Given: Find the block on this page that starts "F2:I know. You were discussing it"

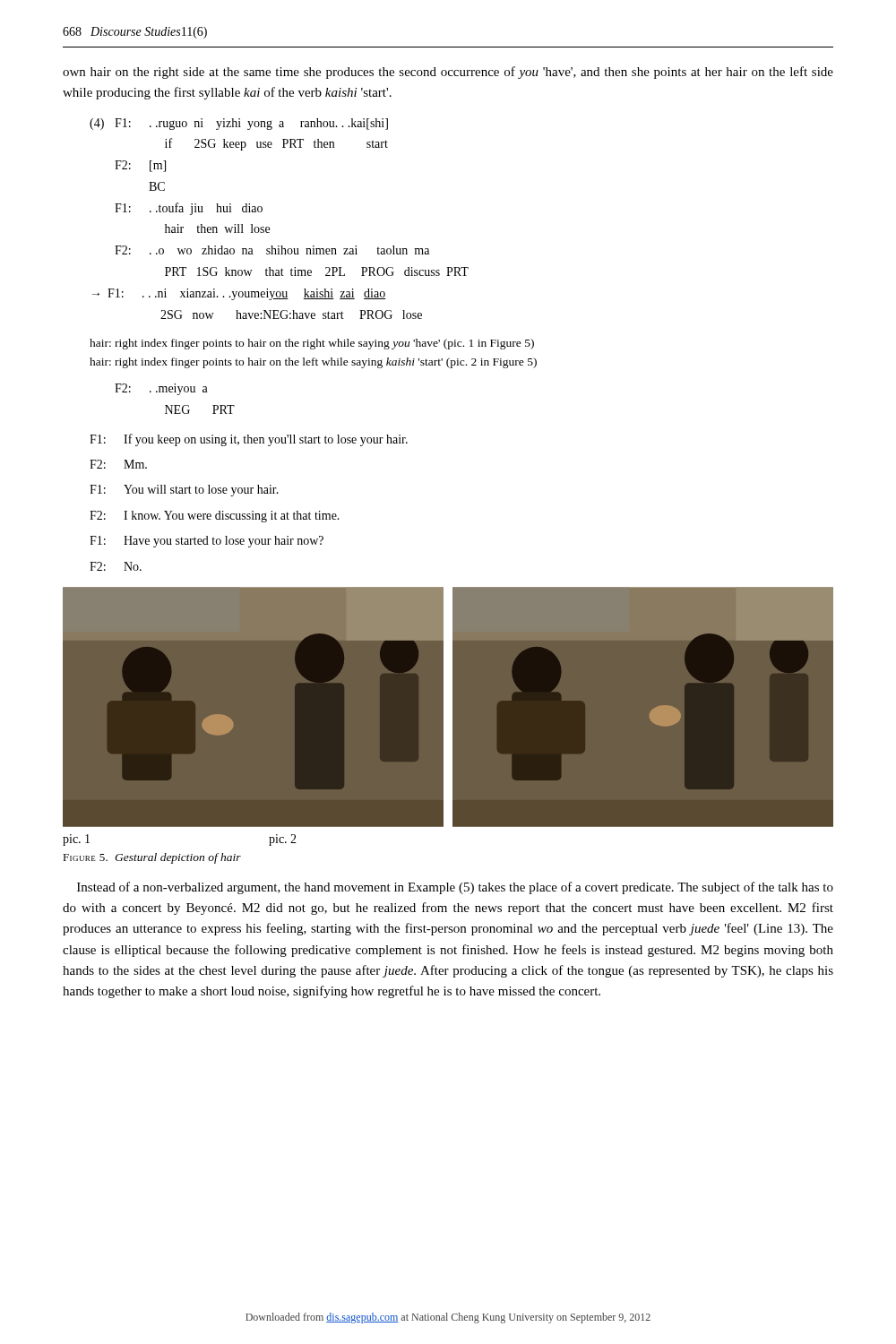Looking at the screenshot, I should (x=215, y=517).
